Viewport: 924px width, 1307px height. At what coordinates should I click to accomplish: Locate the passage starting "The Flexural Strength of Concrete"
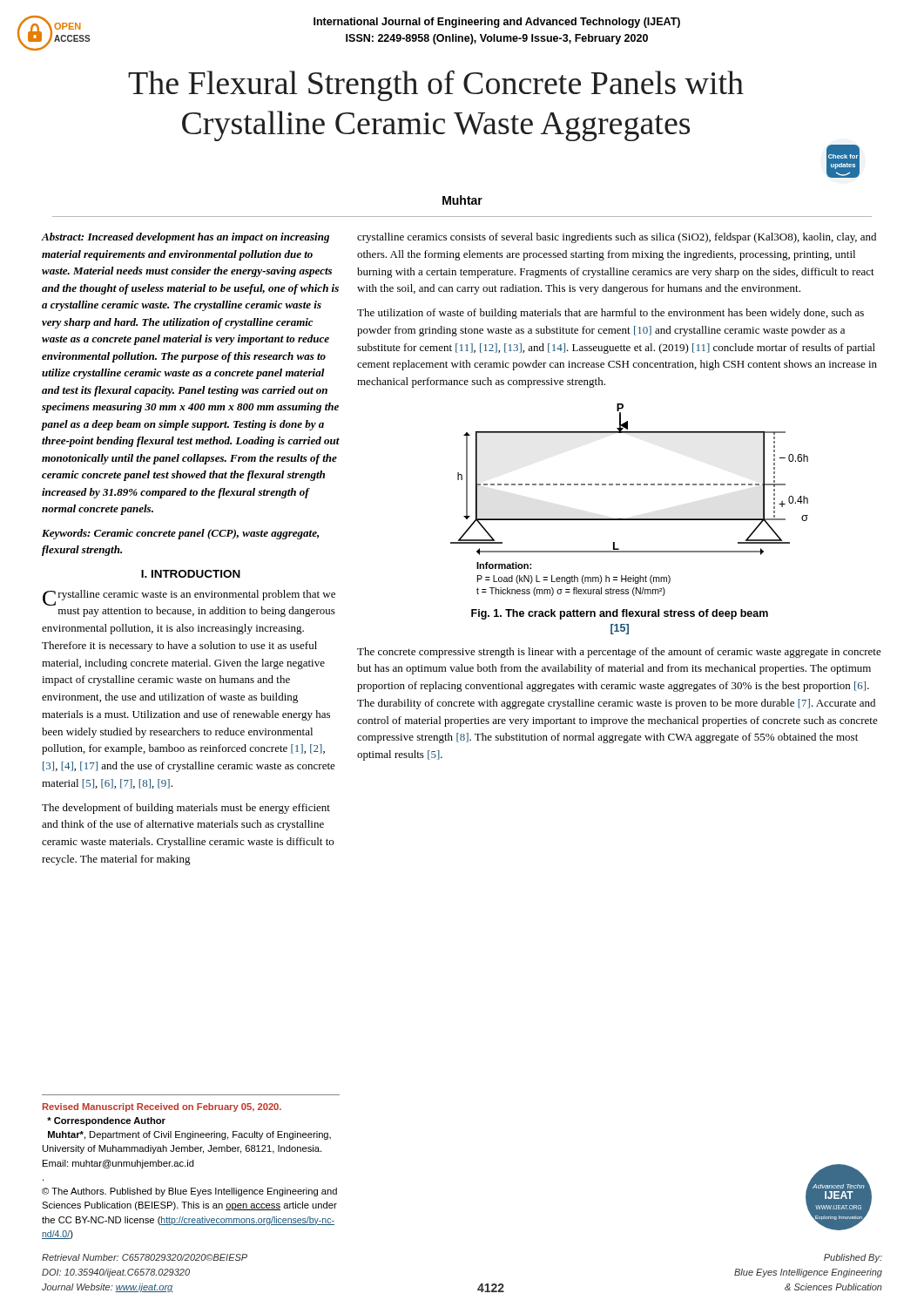coord(436,103)
